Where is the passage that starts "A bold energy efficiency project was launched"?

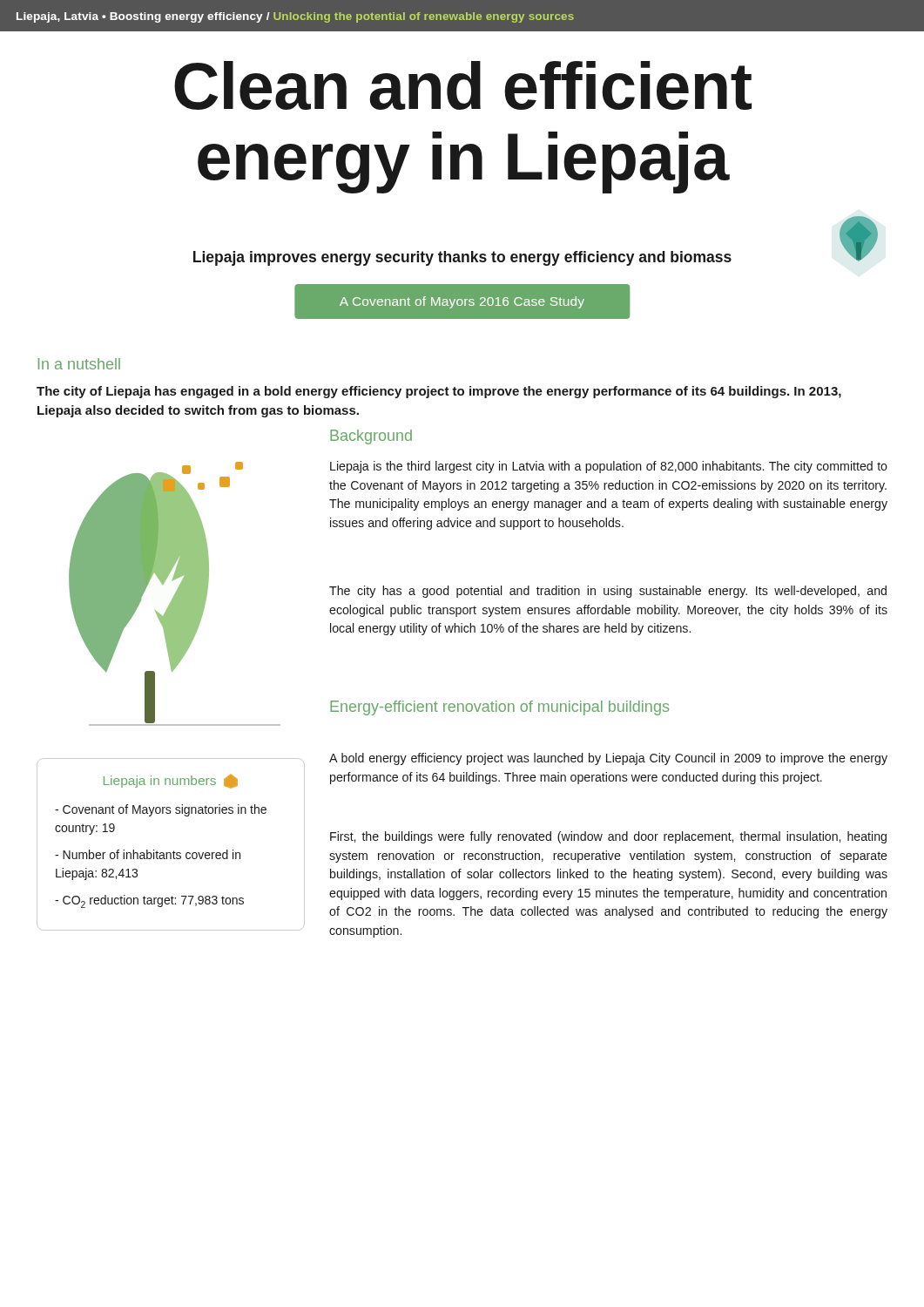(x=608, y=768)
